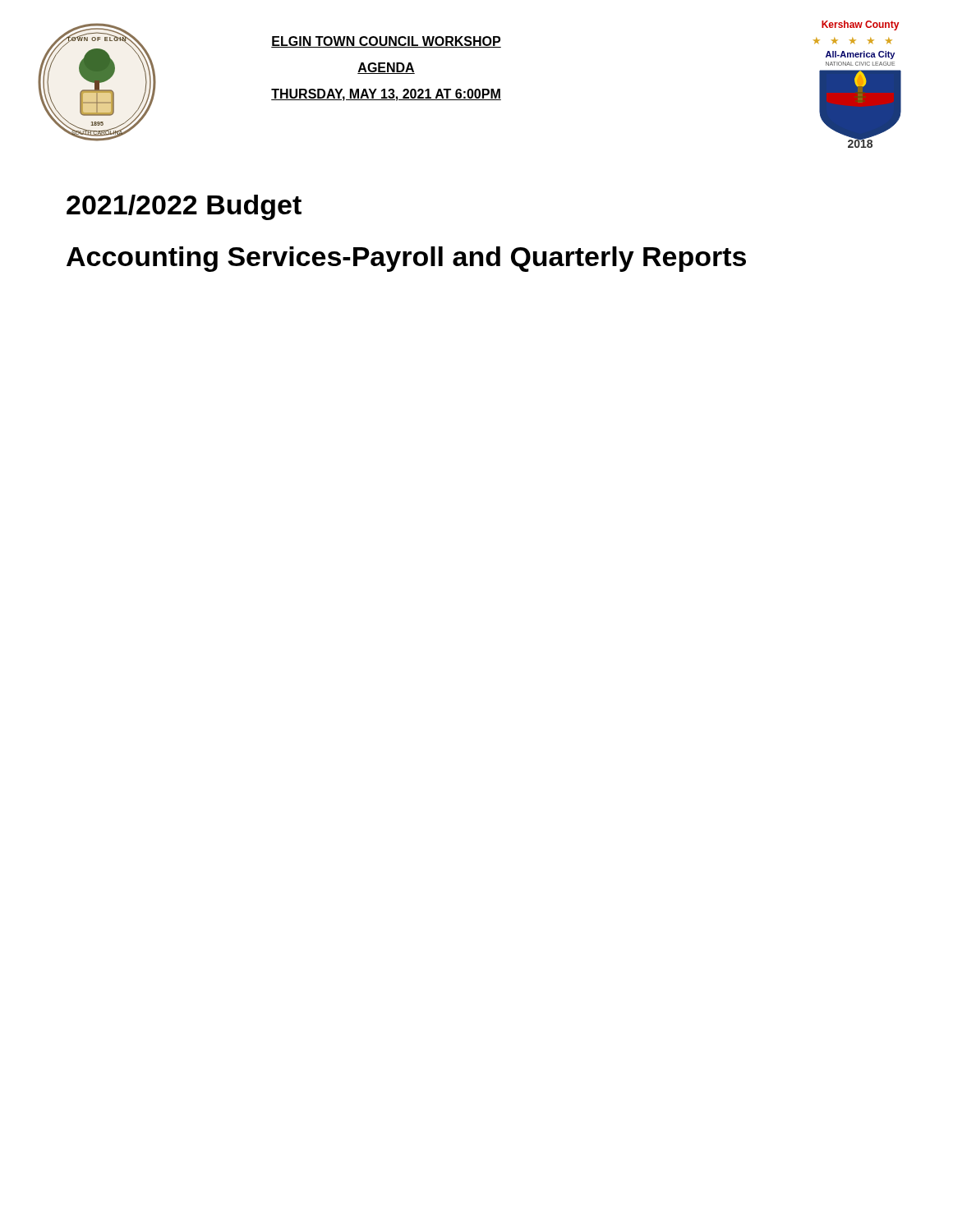Select the text starting "2021/2022 Budget"
953x1232 pixels.
click(184, 205)
